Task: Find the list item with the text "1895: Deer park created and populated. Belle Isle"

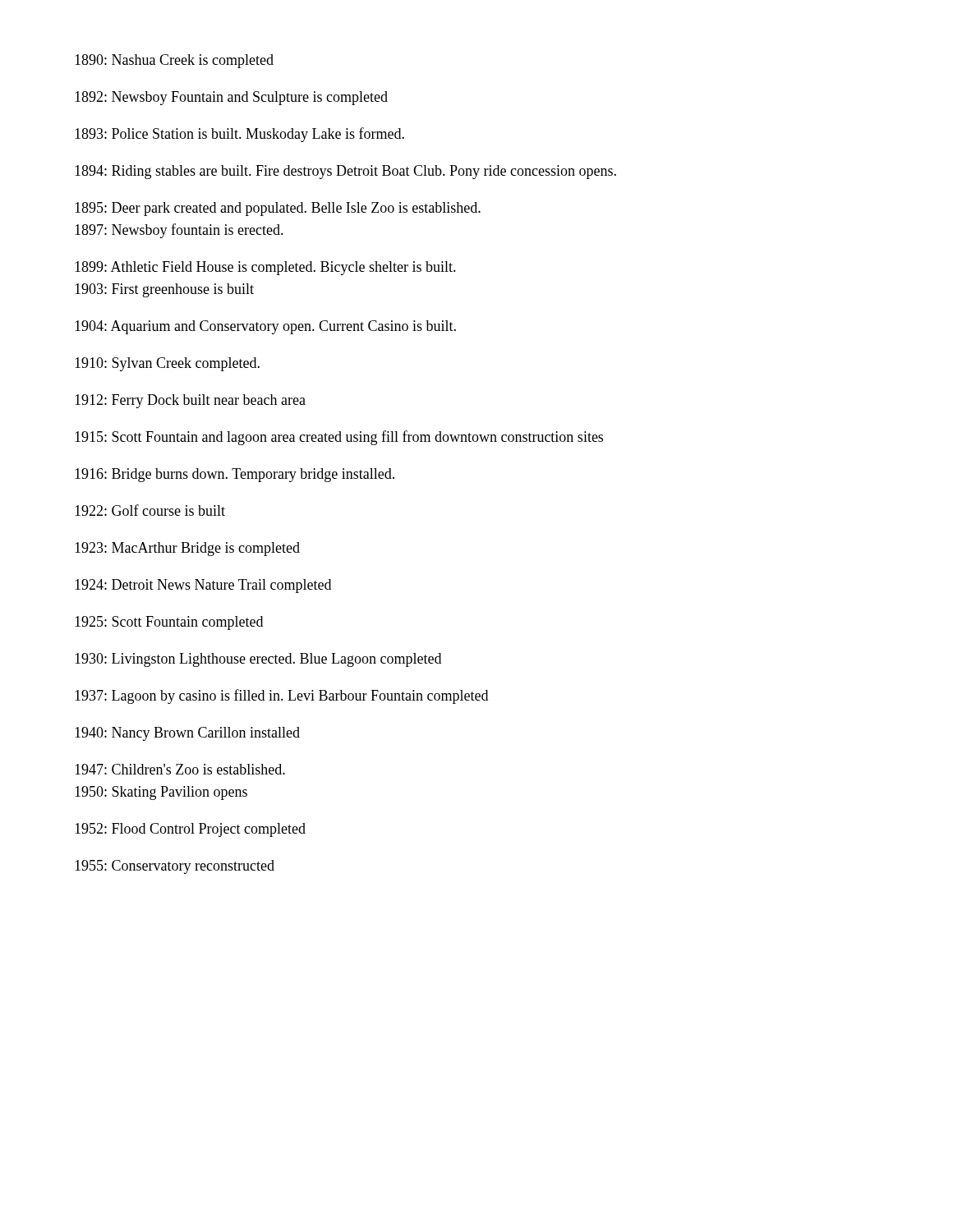Action: (x=278, y=219)
